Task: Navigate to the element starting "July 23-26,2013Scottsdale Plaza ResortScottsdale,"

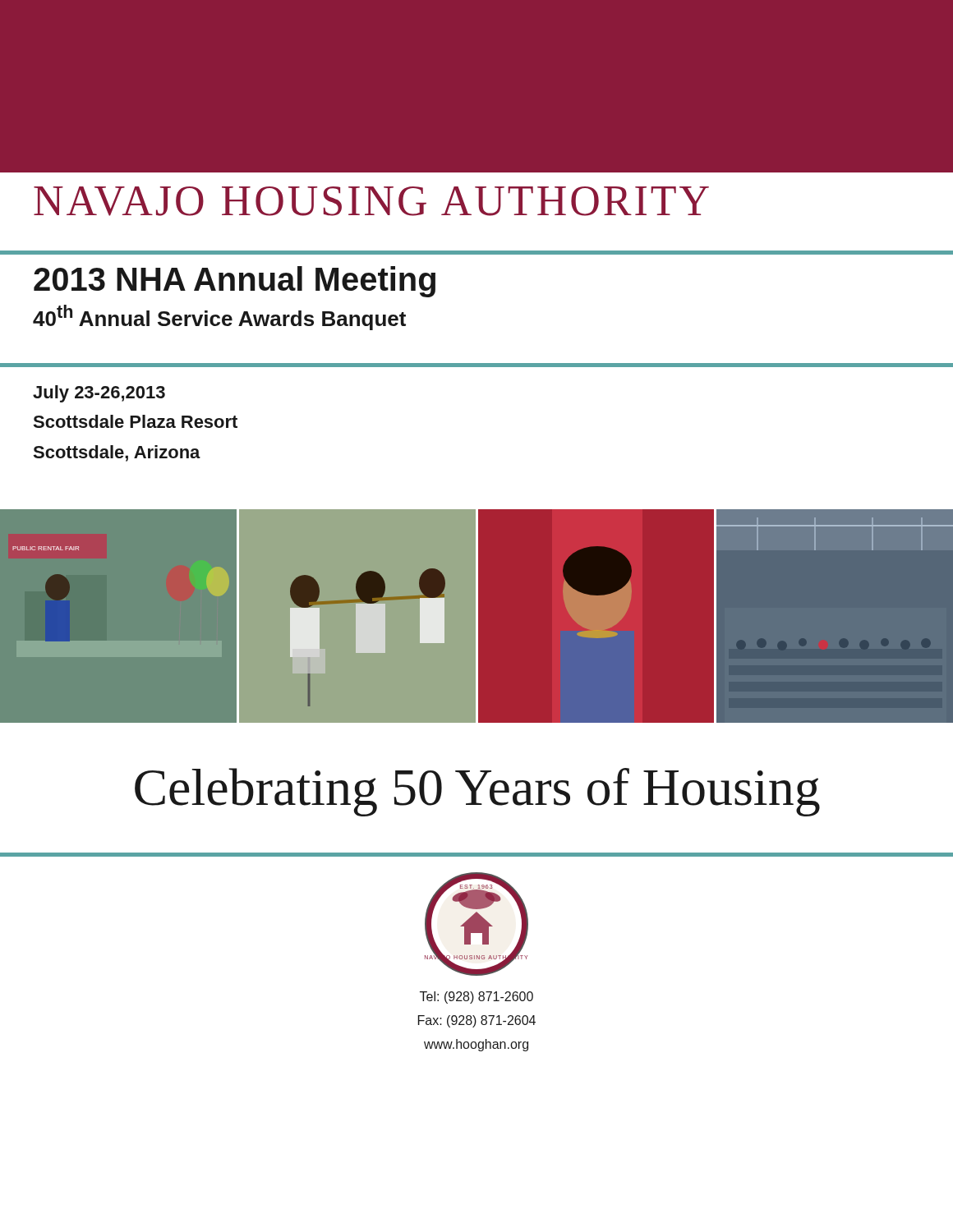Action: [x=205, y=423]
